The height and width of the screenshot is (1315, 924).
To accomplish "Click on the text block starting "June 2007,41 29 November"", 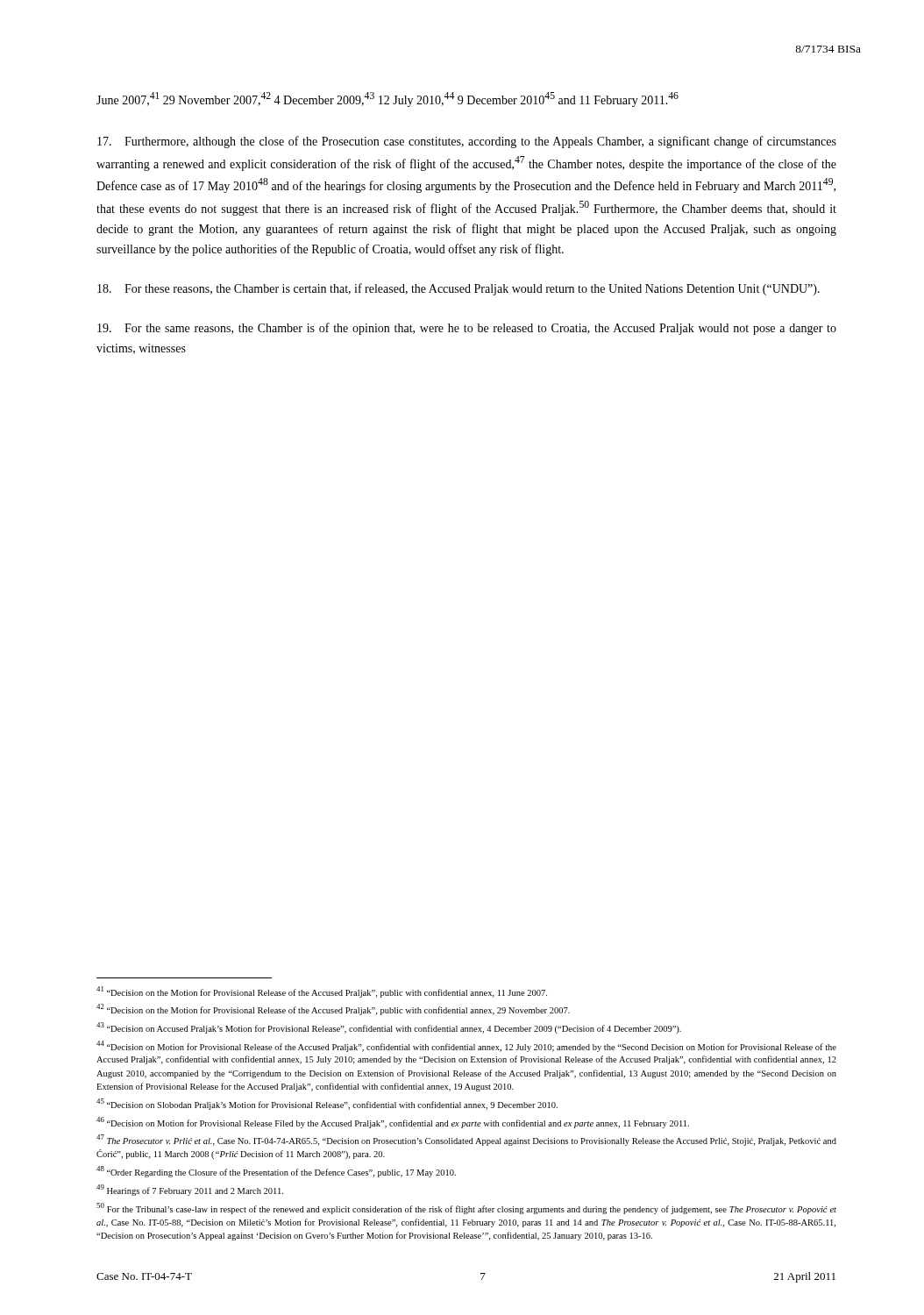I will (387, 98).
